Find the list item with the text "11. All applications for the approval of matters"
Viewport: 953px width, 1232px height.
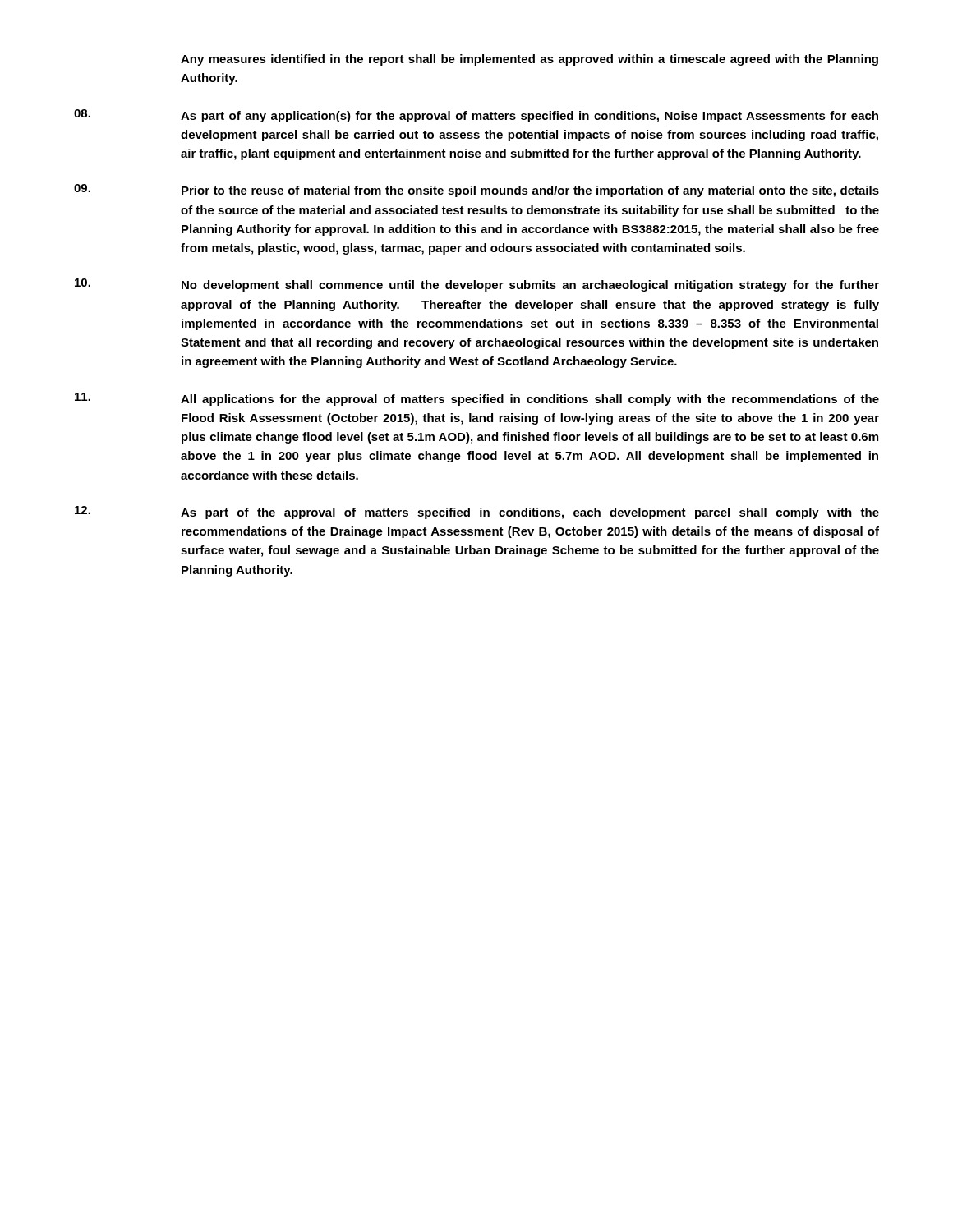pos(476,437)
